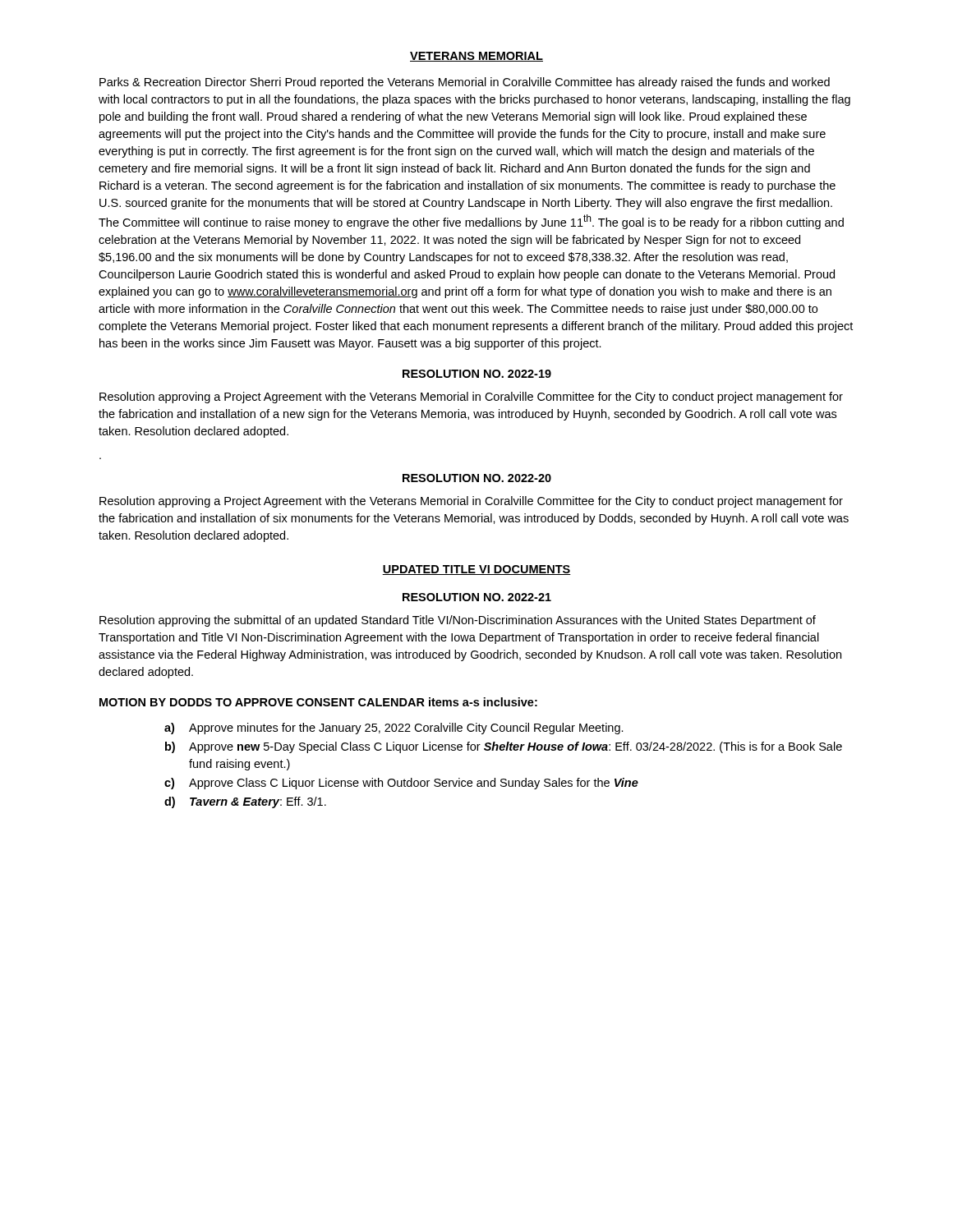
Task: Point to the text starting "UPDATED TITLE VI DOCUMENTS"
Action: 476,569
